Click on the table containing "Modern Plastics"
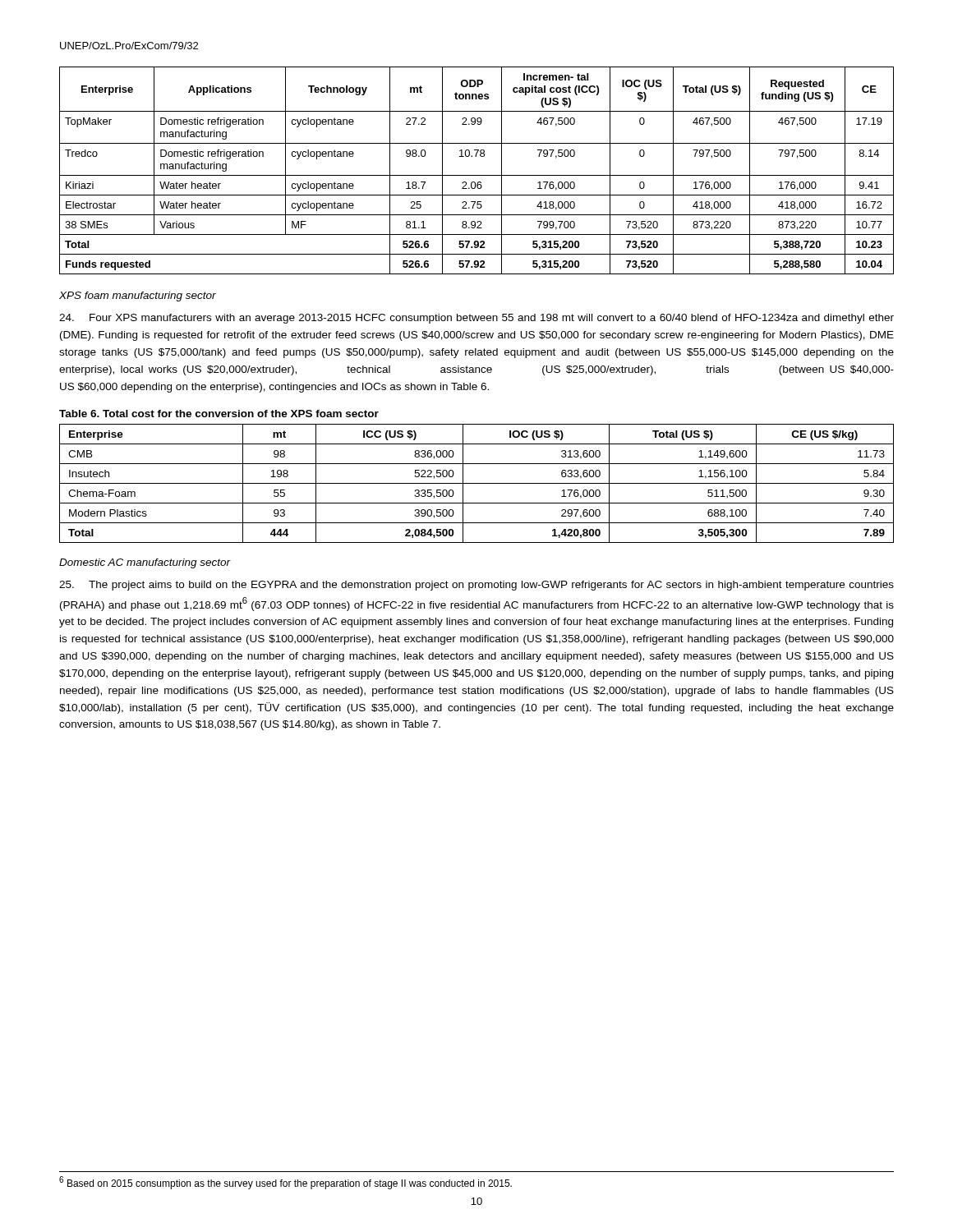Viewport: 953px width, 1232px height. pyautogui.click(x=476, y=483)
